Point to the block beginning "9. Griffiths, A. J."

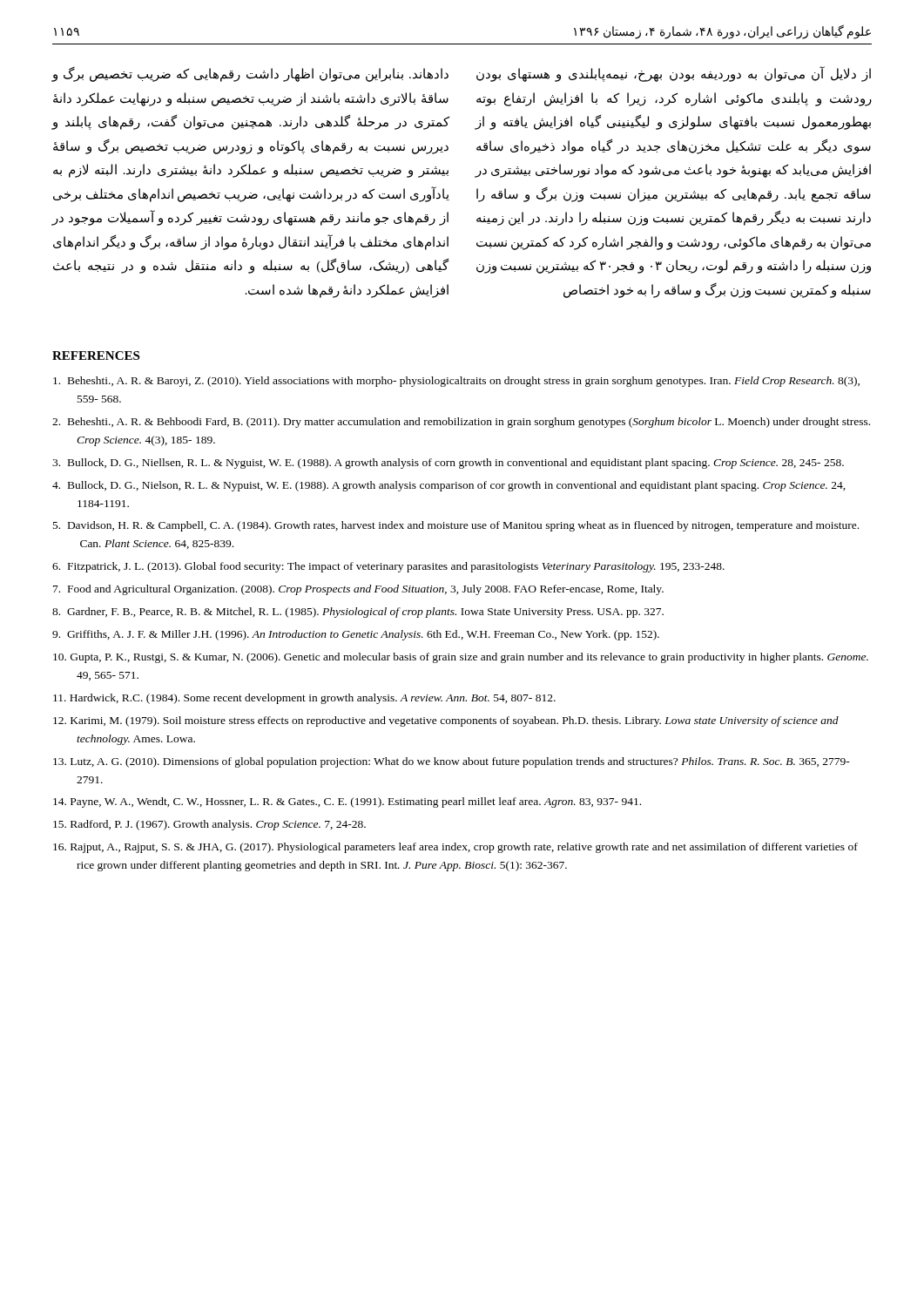pyautogui.click(x=356, y=634)
